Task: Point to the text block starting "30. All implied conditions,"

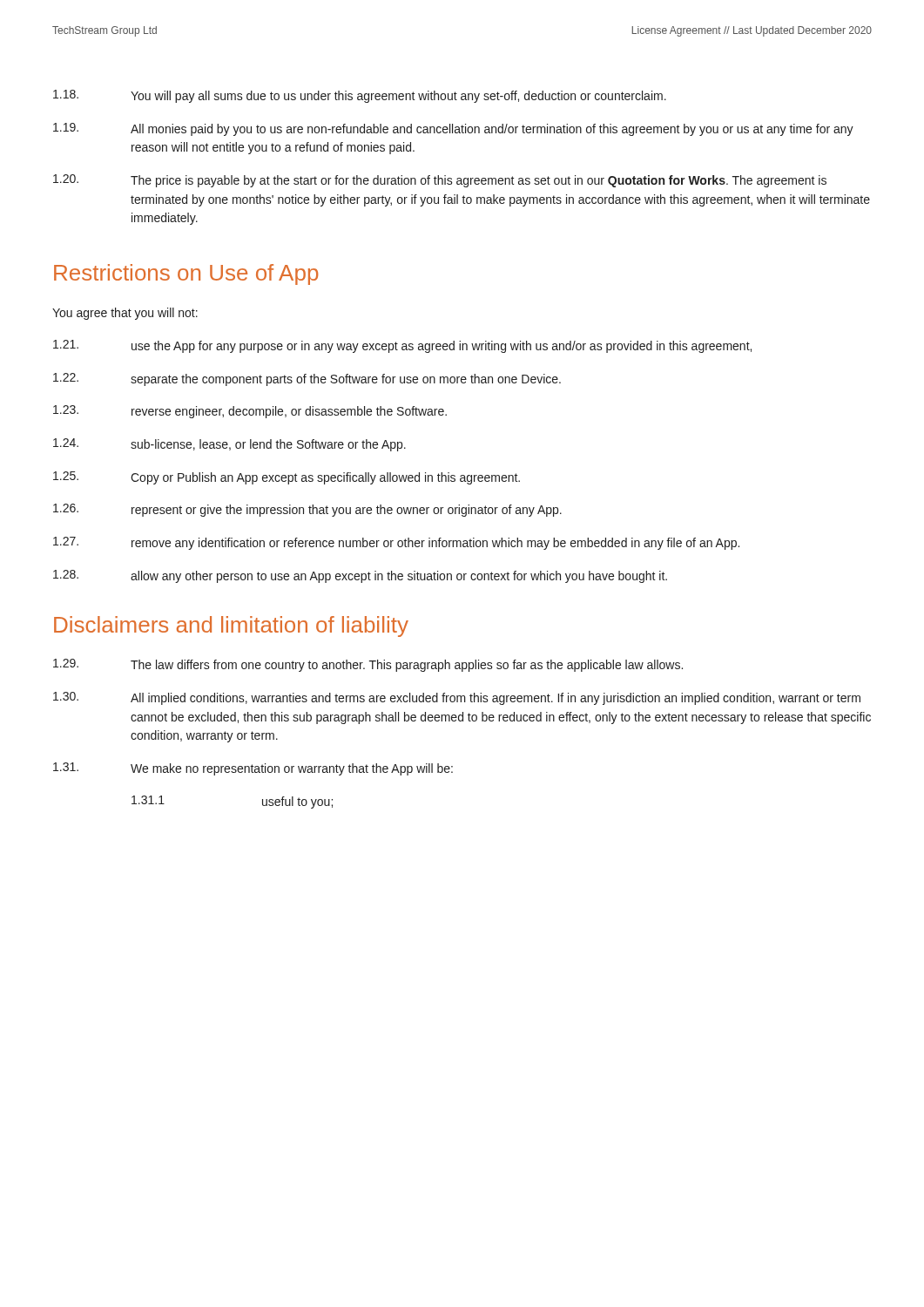Action: [462, 718]
